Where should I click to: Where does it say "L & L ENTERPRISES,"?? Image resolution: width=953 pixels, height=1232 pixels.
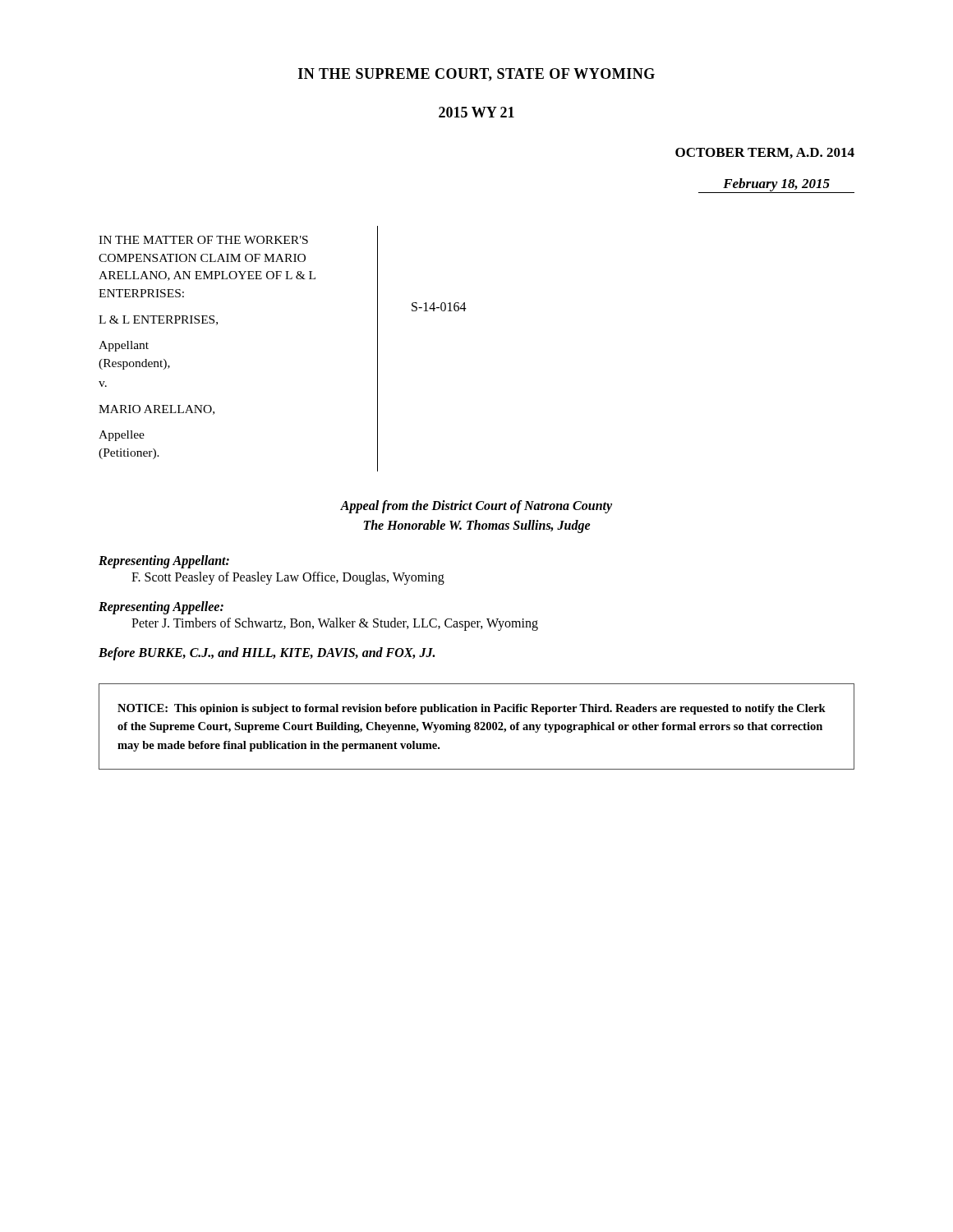click(159, 319)
